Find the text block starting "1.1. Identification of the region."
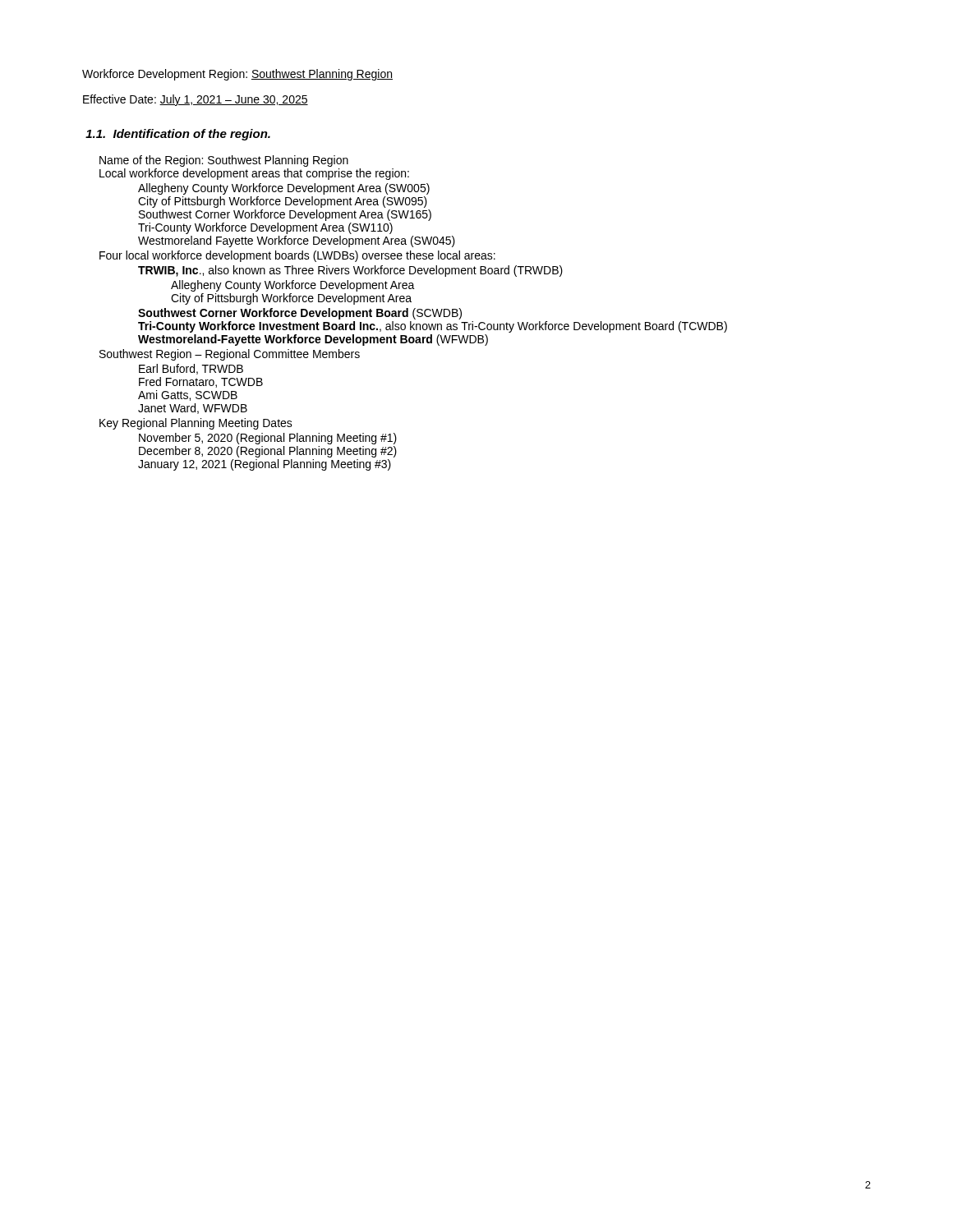This screenshot has width=953, height=1232. pos(177,133)
